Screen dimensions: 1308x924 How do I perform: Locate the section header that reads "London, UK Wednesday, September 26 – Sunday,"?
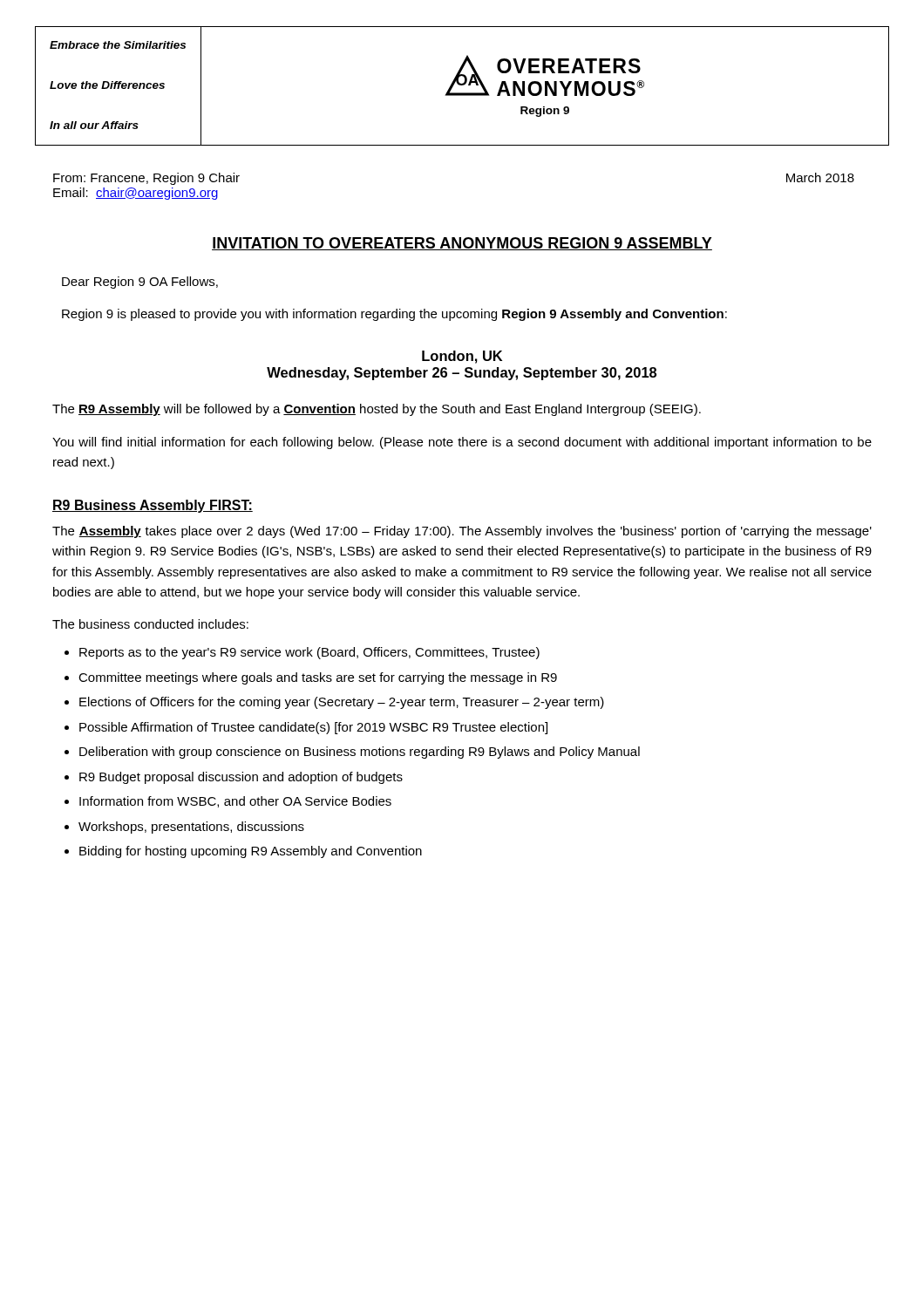click(x=462, y=364)
